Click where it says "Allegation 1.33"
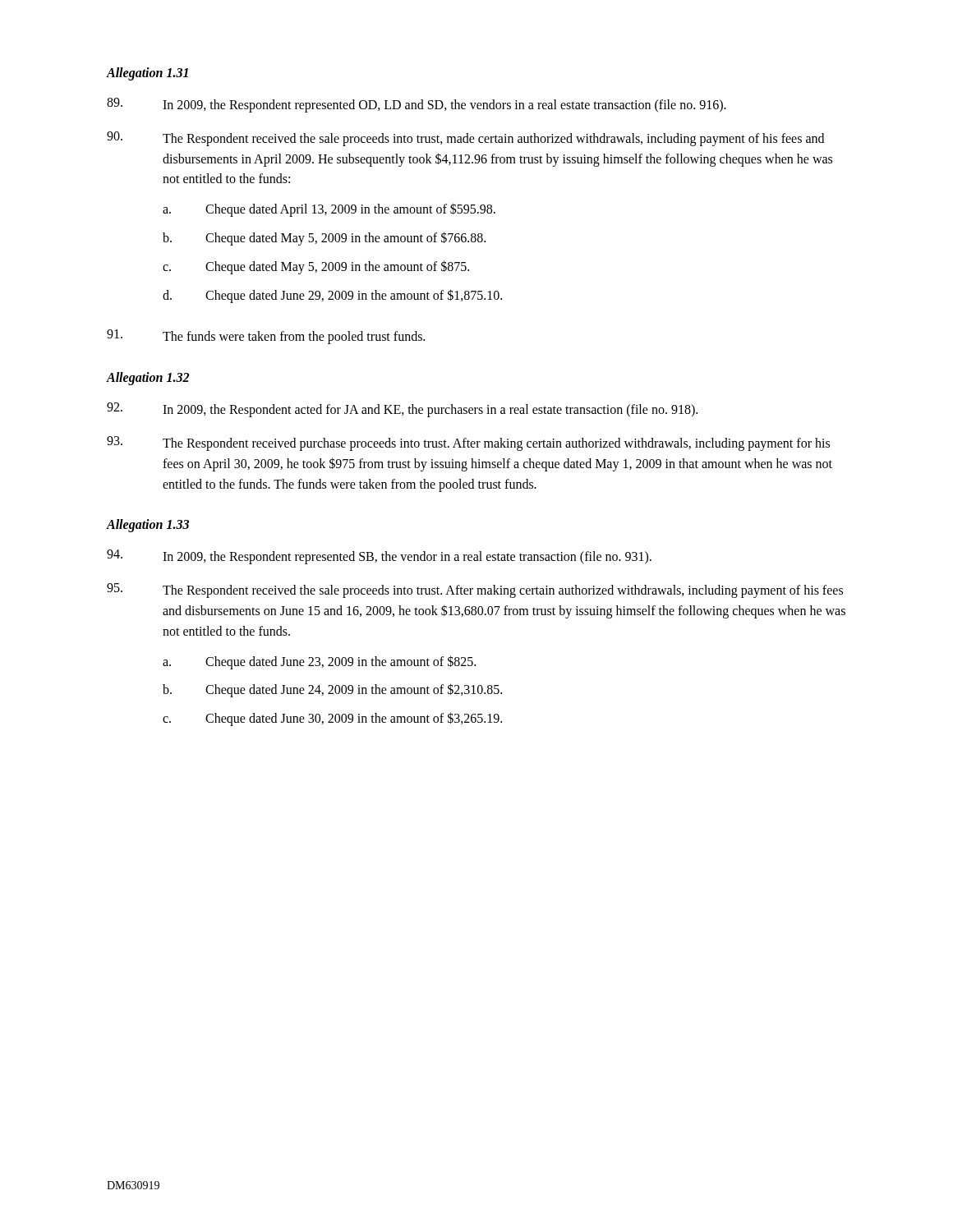This screenshot has width=953, height=1232. point(148,526)
